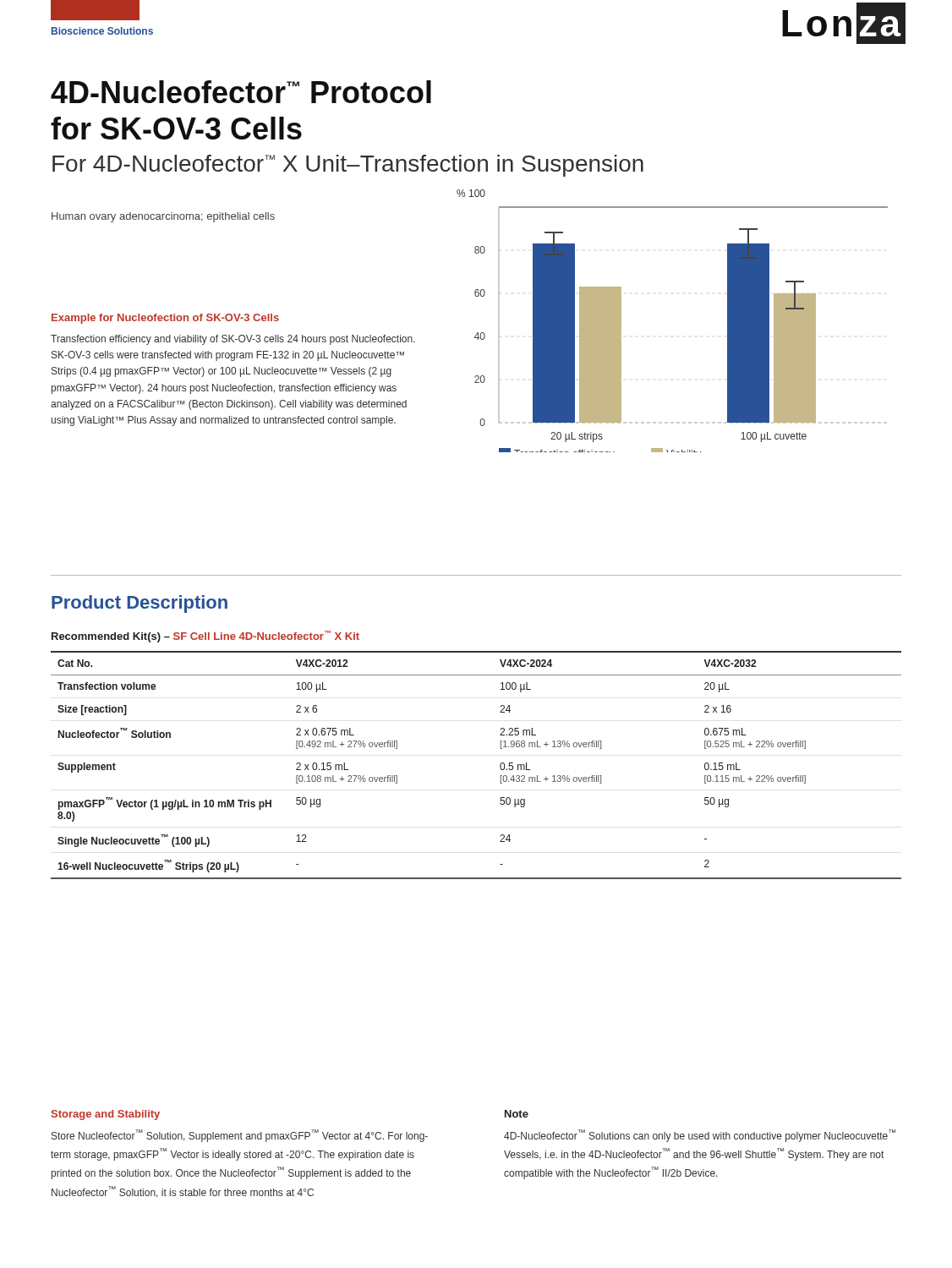Where does it say "Product Description"?
The image size is (952, 1268).
pyautogui.click(x=140, y=602)
